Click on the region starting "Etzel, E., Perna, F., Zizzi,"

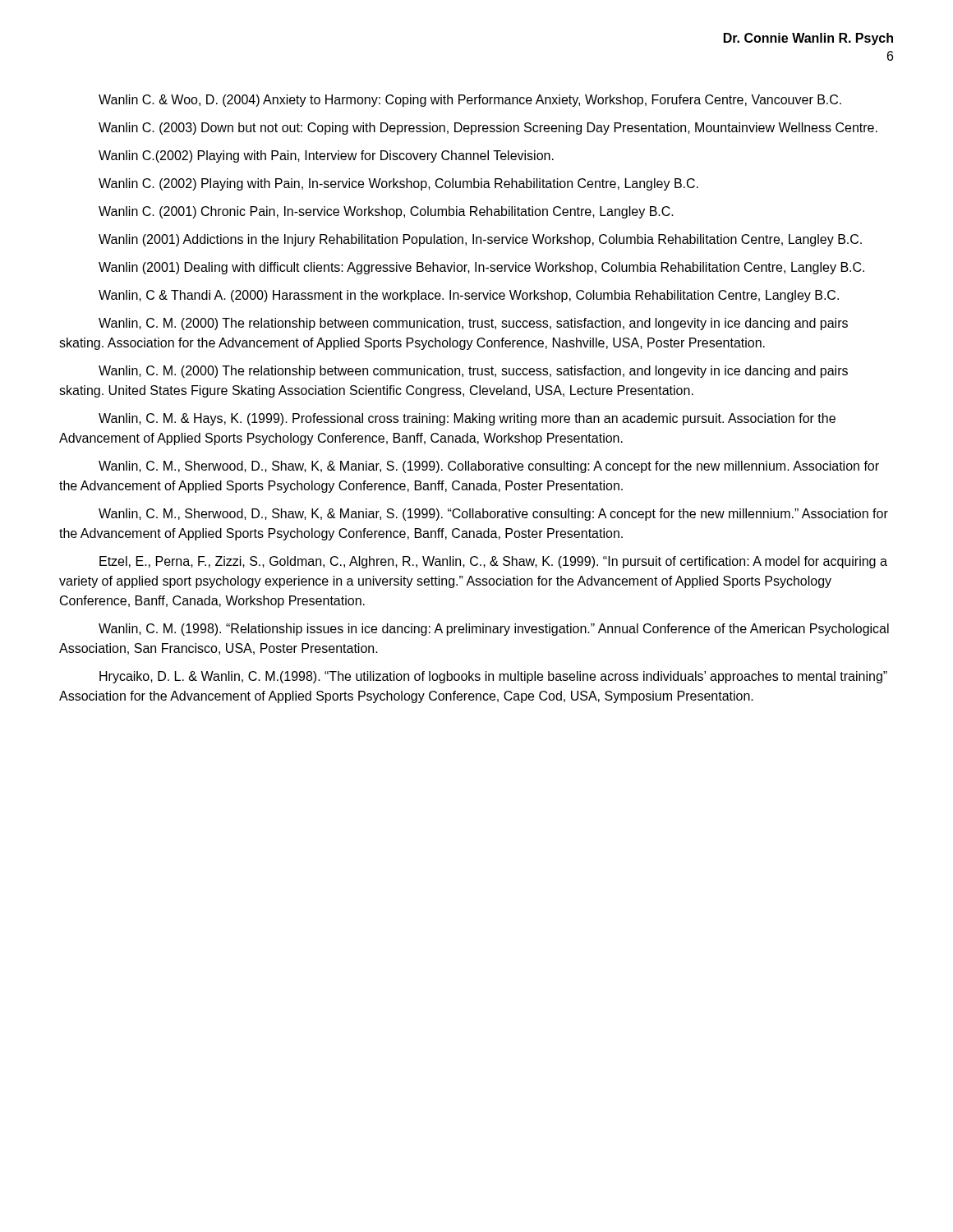pyautogui.click(x=476, y=582)
